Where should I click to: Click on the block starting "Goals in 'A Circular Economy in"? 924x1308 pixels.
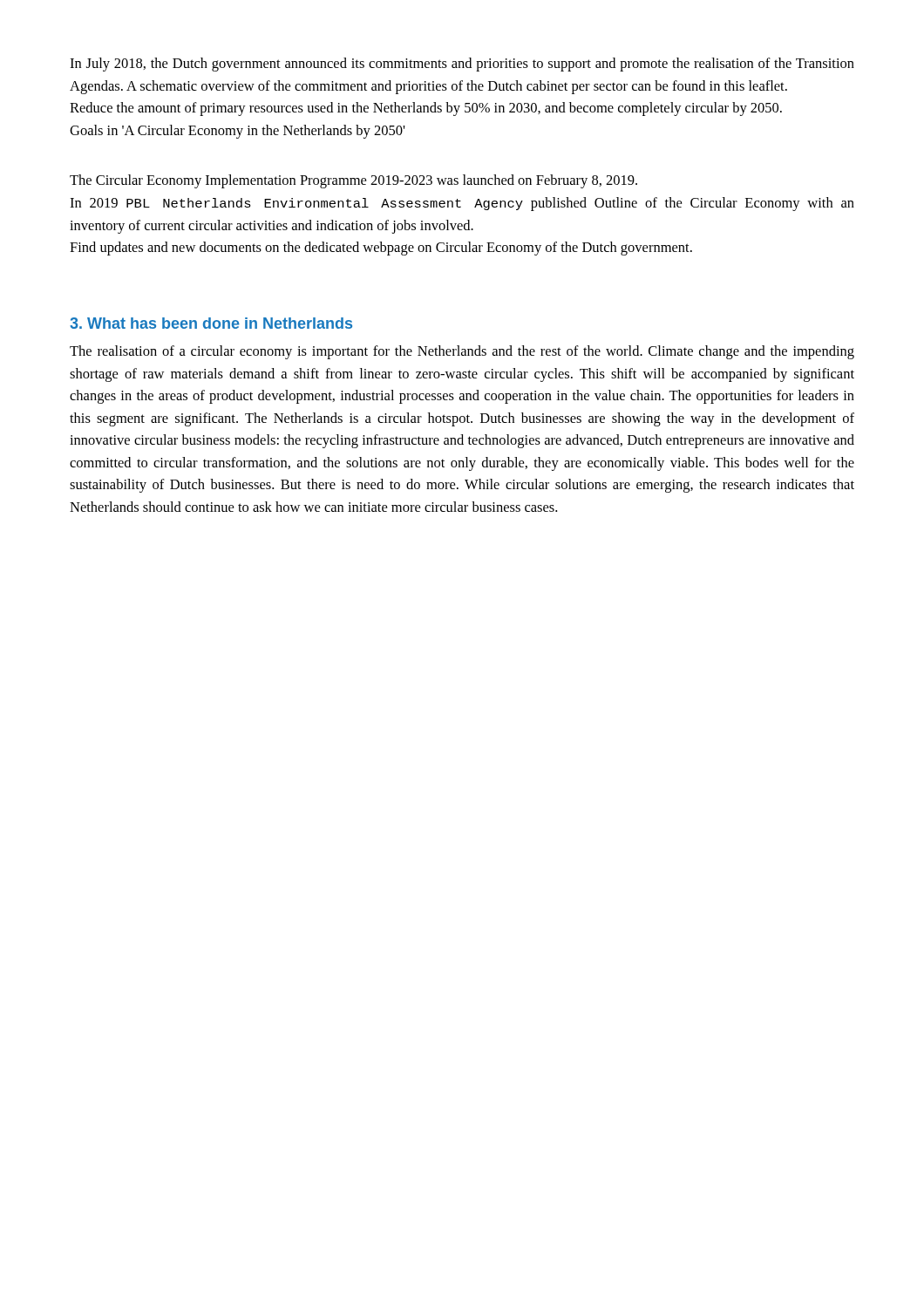pyautogui.click(x=238, y=132)
